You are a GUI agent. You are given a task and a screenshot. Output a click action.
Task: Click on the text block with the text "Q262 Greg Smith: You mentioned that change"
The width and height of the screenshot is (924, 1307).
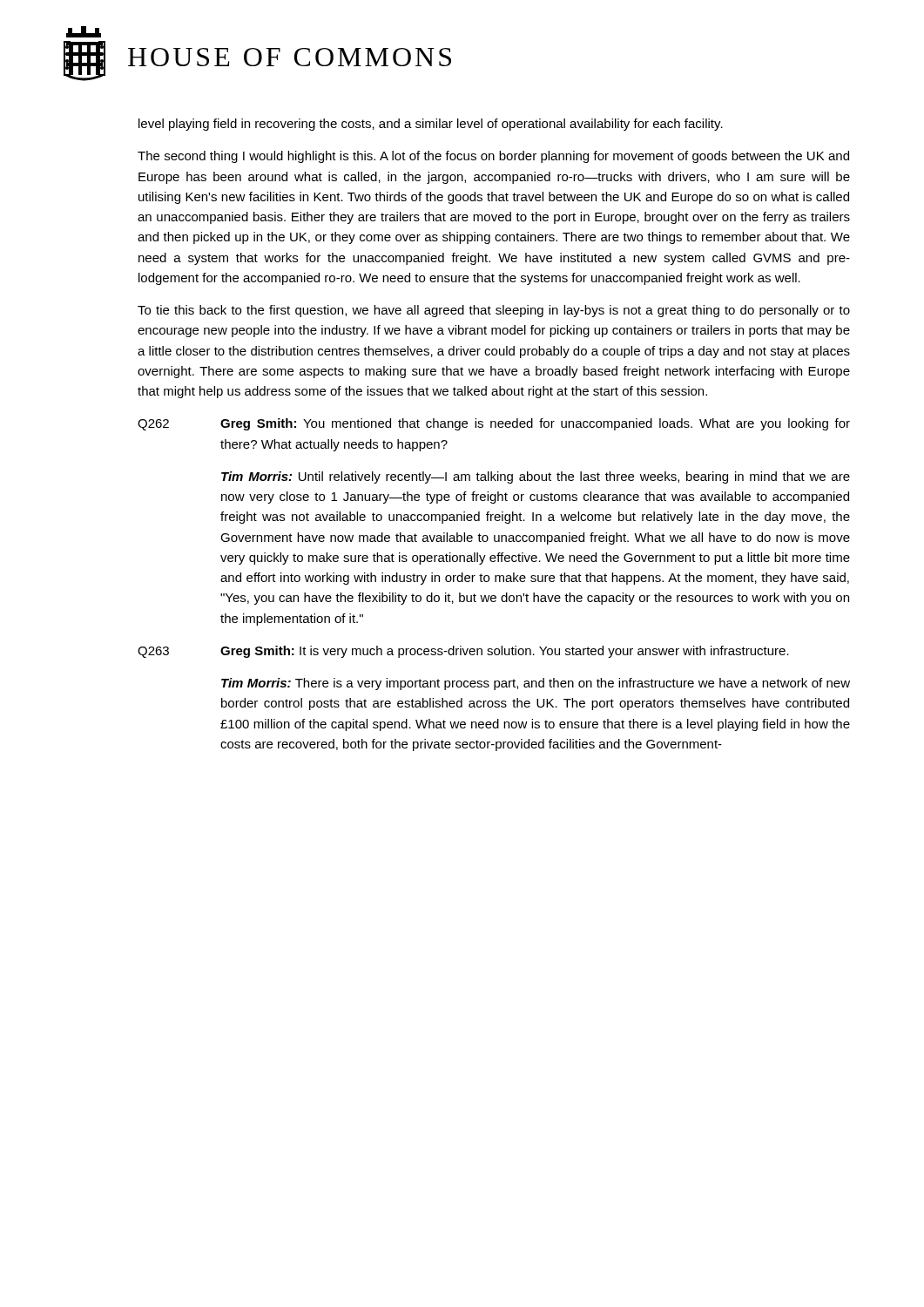point(494,434)
